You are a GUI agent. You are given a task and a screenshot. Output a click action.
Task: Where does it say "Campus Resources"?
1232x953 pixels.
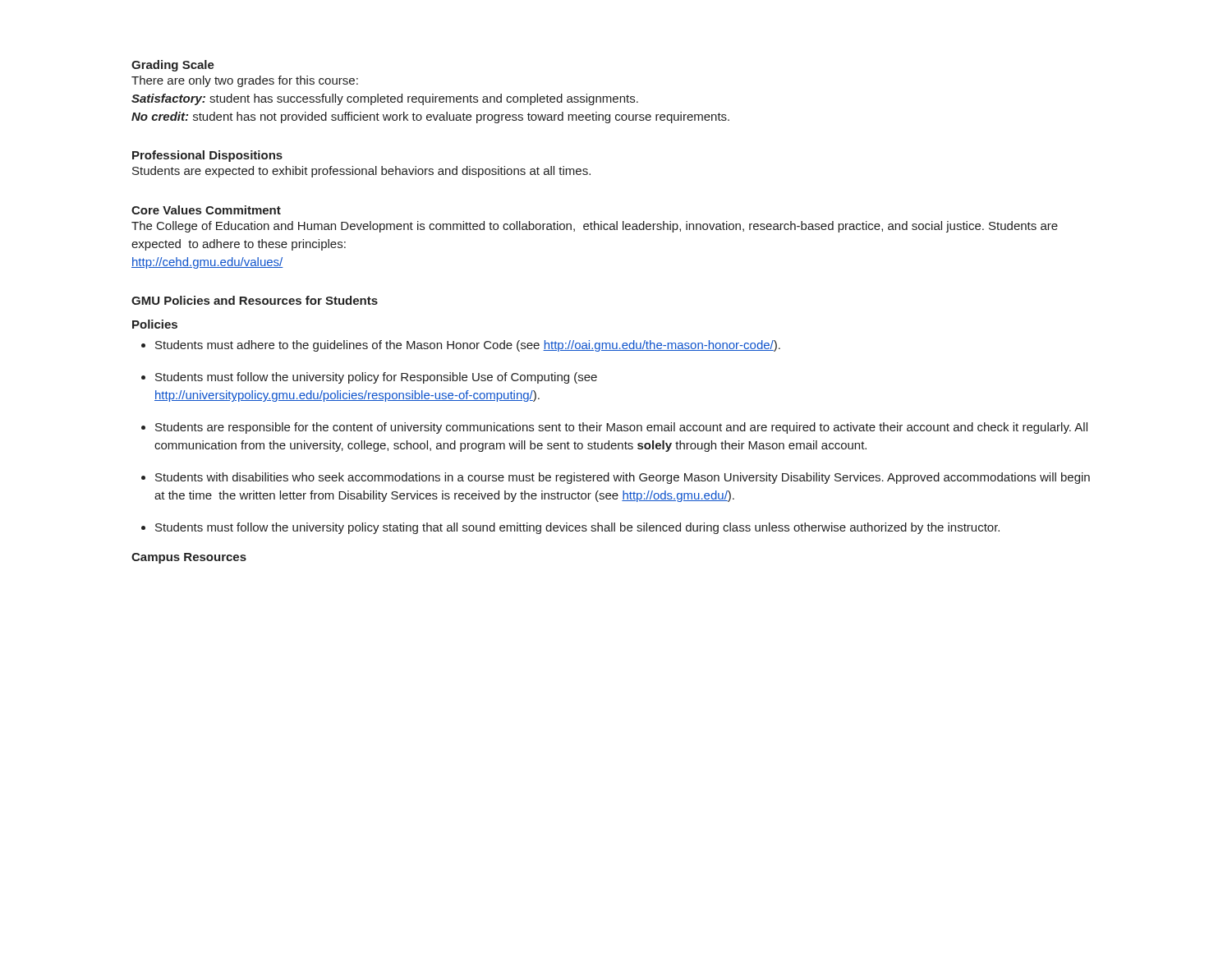click(189, 557)
